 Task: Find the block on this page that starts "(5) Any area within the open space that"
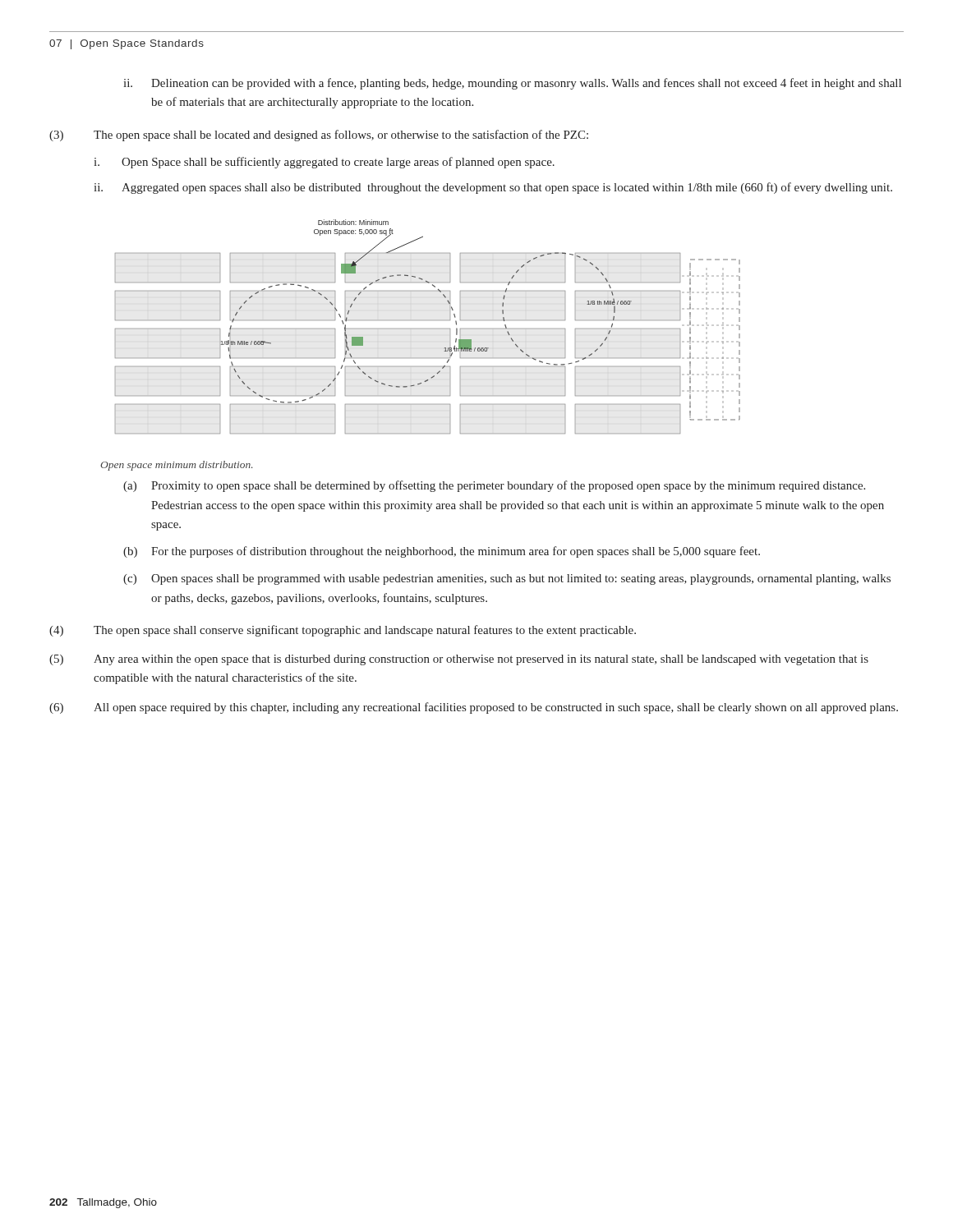tap(476, 669)
